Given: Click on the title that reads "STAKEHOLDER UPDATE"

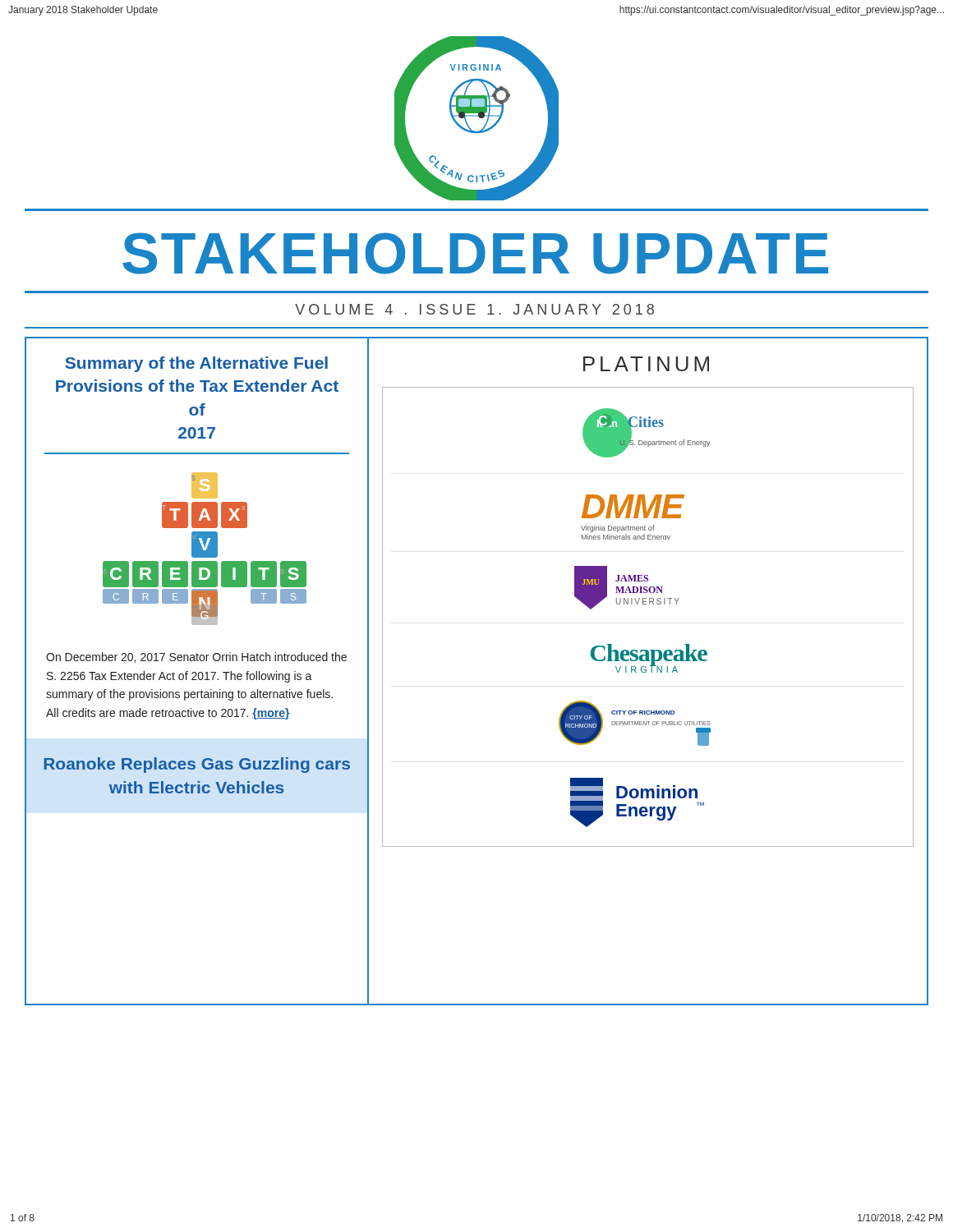Looking at the screenshot, I should (476, 254).
